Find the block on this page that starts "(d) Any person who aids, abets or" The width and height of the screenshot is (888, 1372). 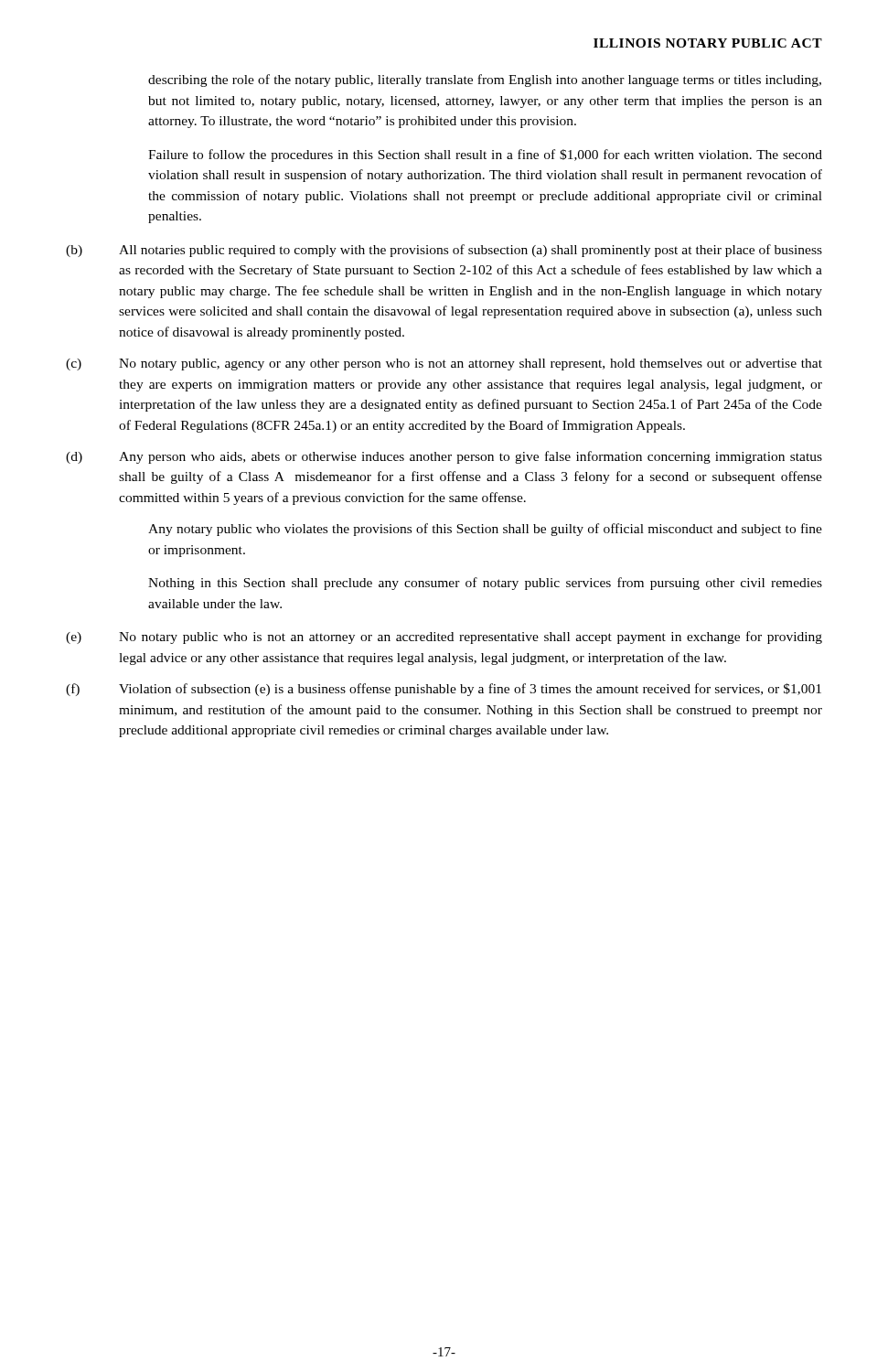click(444, 477)
